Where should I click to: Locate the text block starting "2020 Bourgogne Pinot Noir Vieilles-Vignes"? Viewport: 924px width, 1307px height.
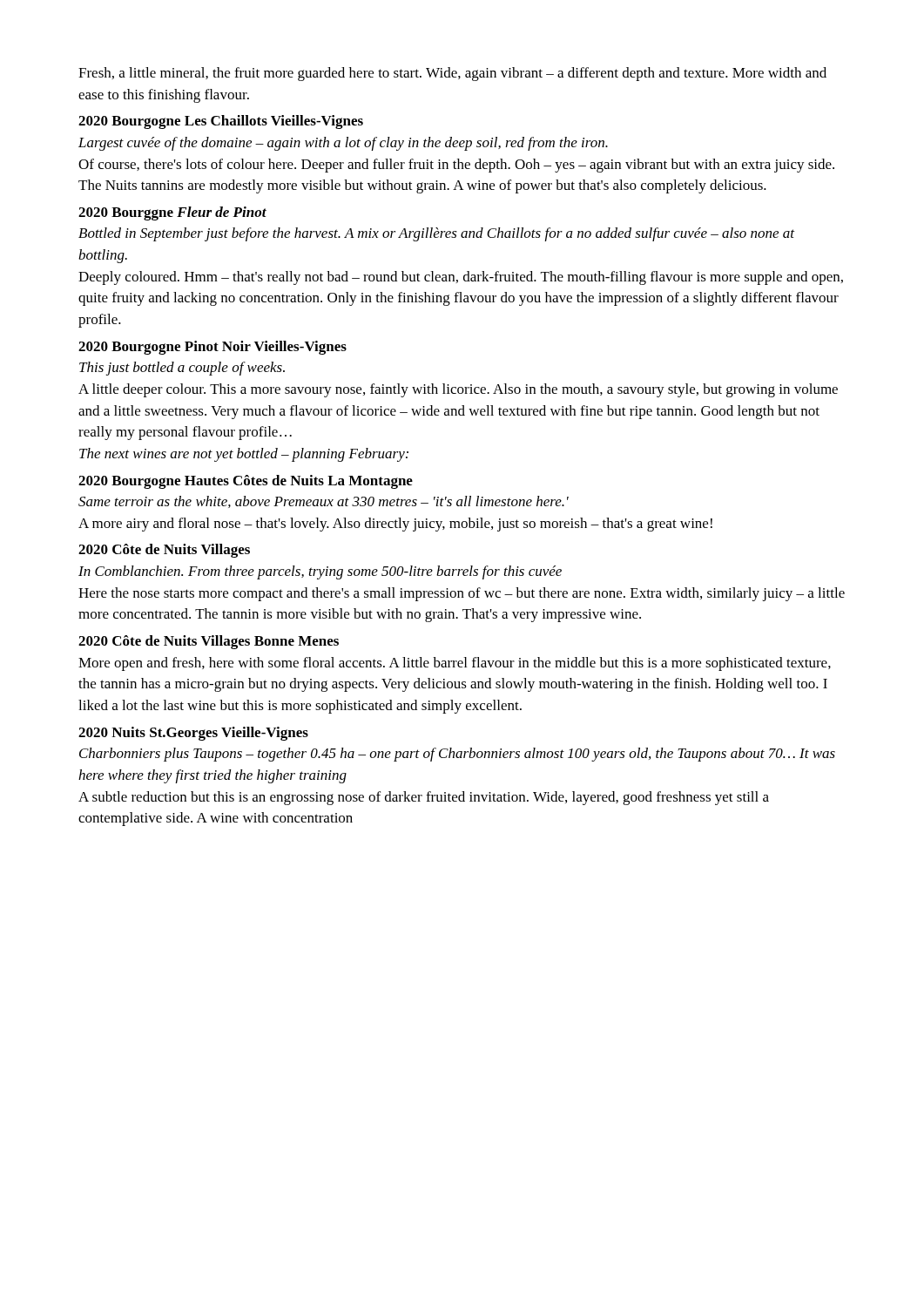click(x=212, y=348)
